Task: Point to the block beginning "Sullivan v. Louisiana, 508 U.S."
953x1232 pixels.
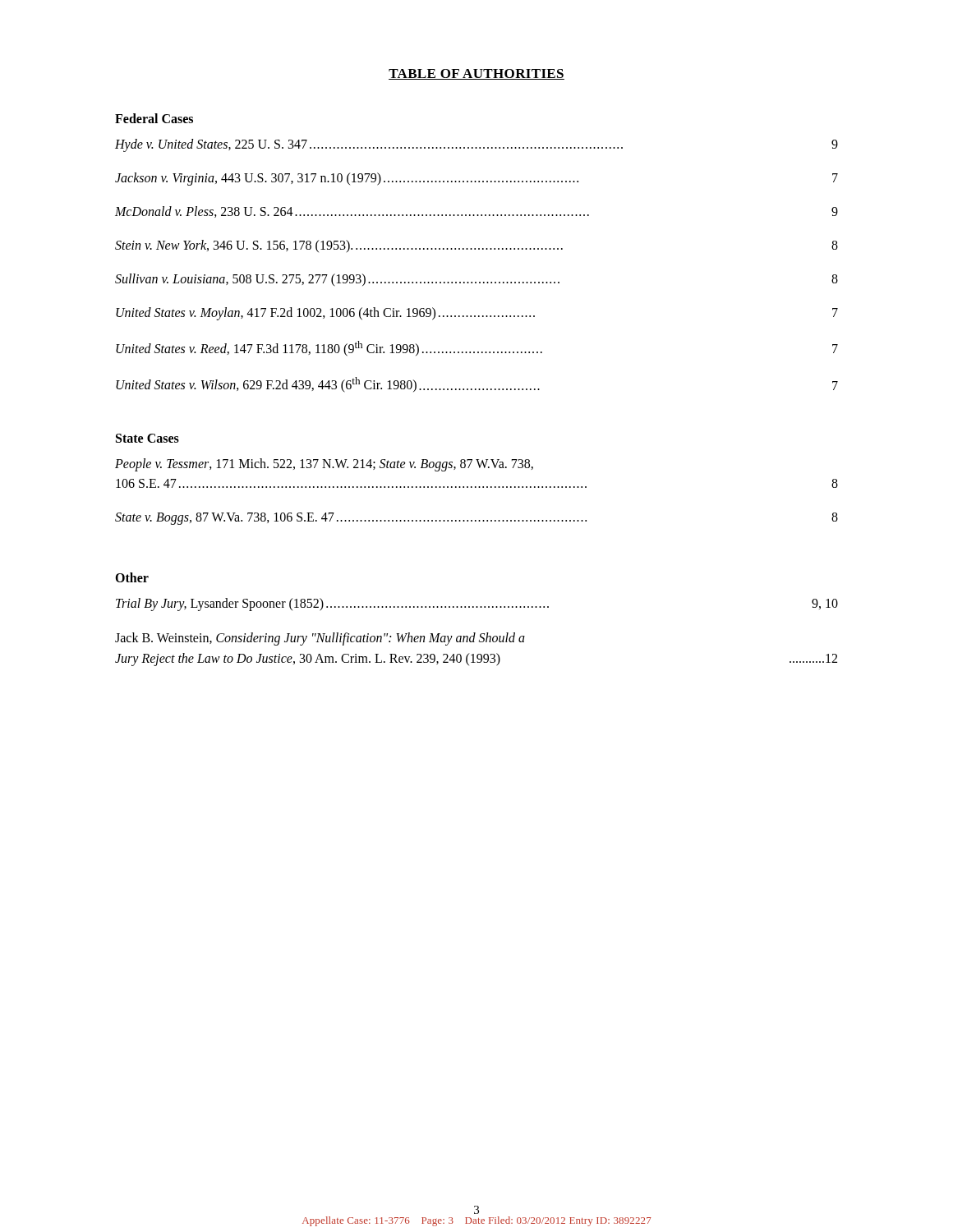Action: pos(476,279)
